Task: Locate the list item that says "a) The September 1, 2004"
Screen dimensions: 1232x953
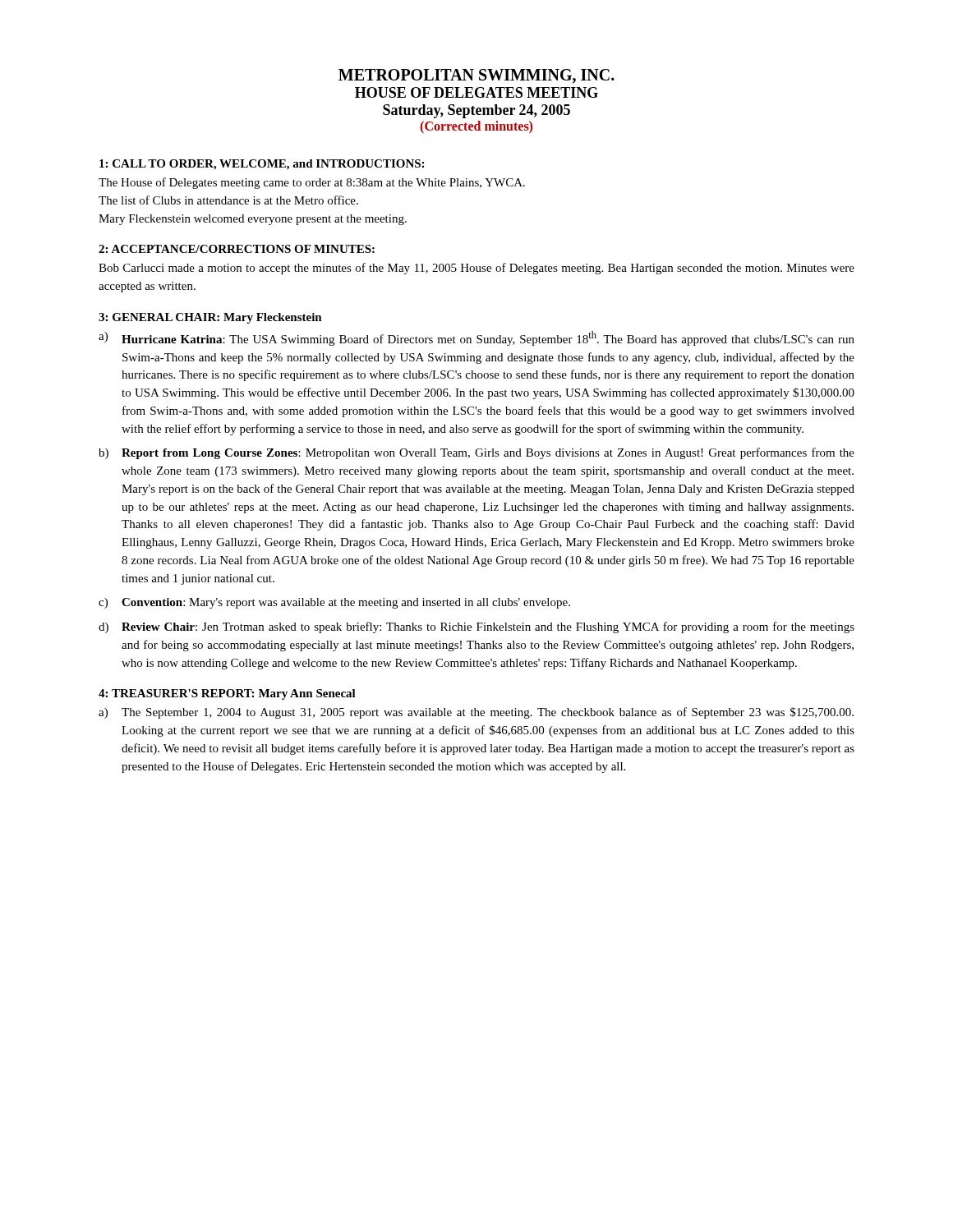Action: pyautogui.click(x=476, y=740)
